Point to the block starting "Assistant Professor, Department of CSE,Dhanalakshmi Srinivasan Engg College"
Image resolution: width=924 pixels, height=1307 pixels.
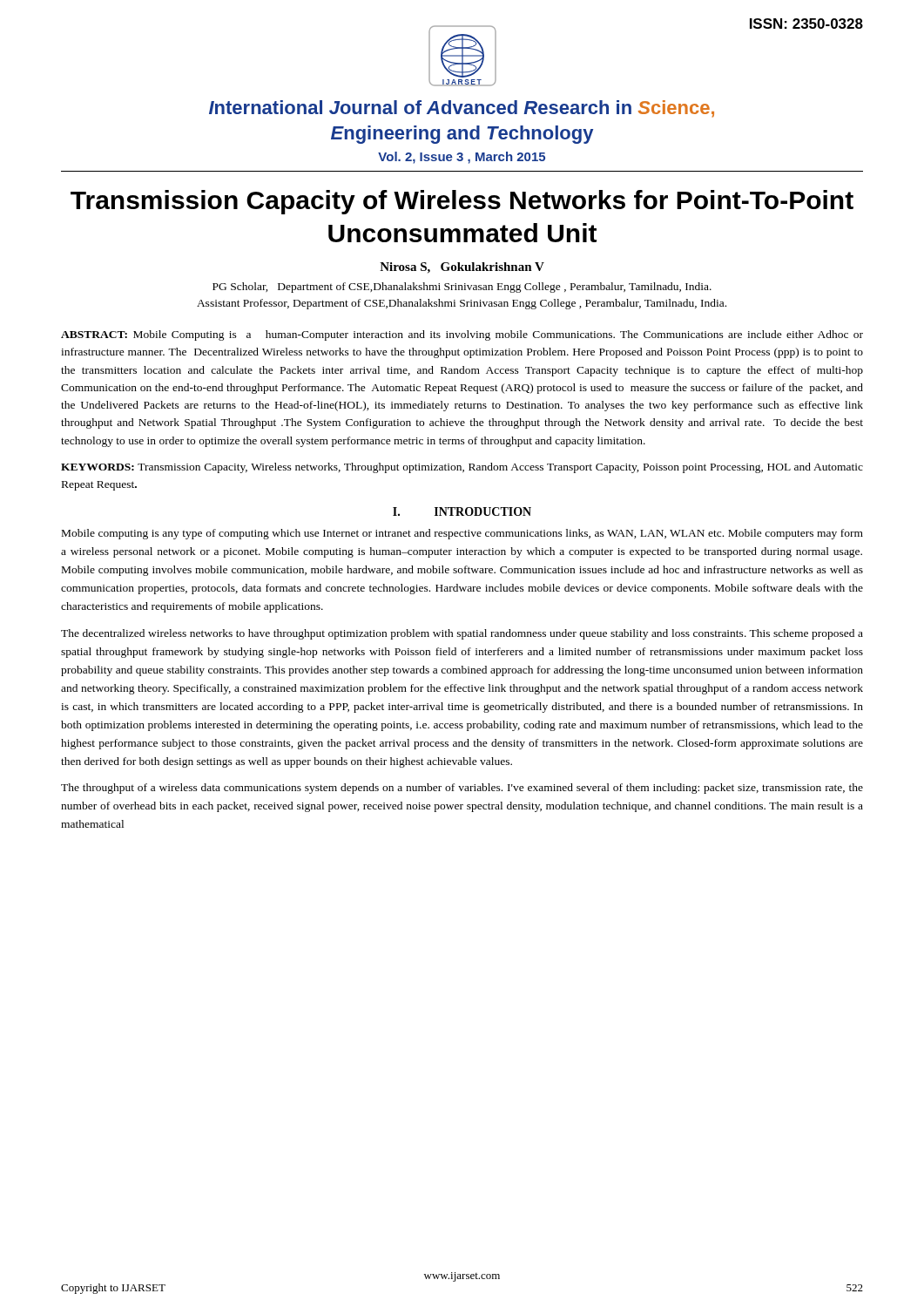click(462, 303)
